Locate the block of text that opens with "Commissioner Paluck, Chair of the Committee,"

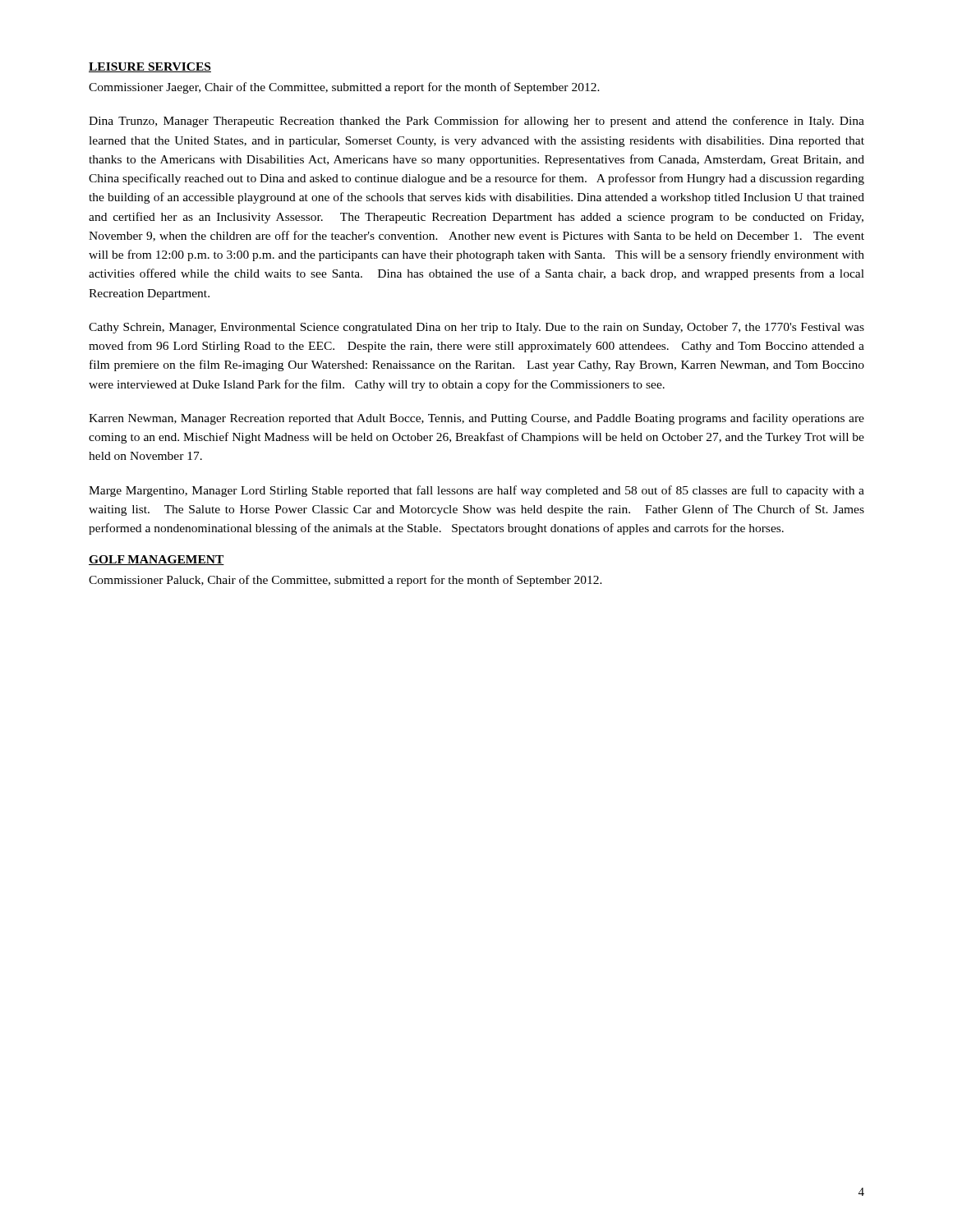[x=346, y=580]
